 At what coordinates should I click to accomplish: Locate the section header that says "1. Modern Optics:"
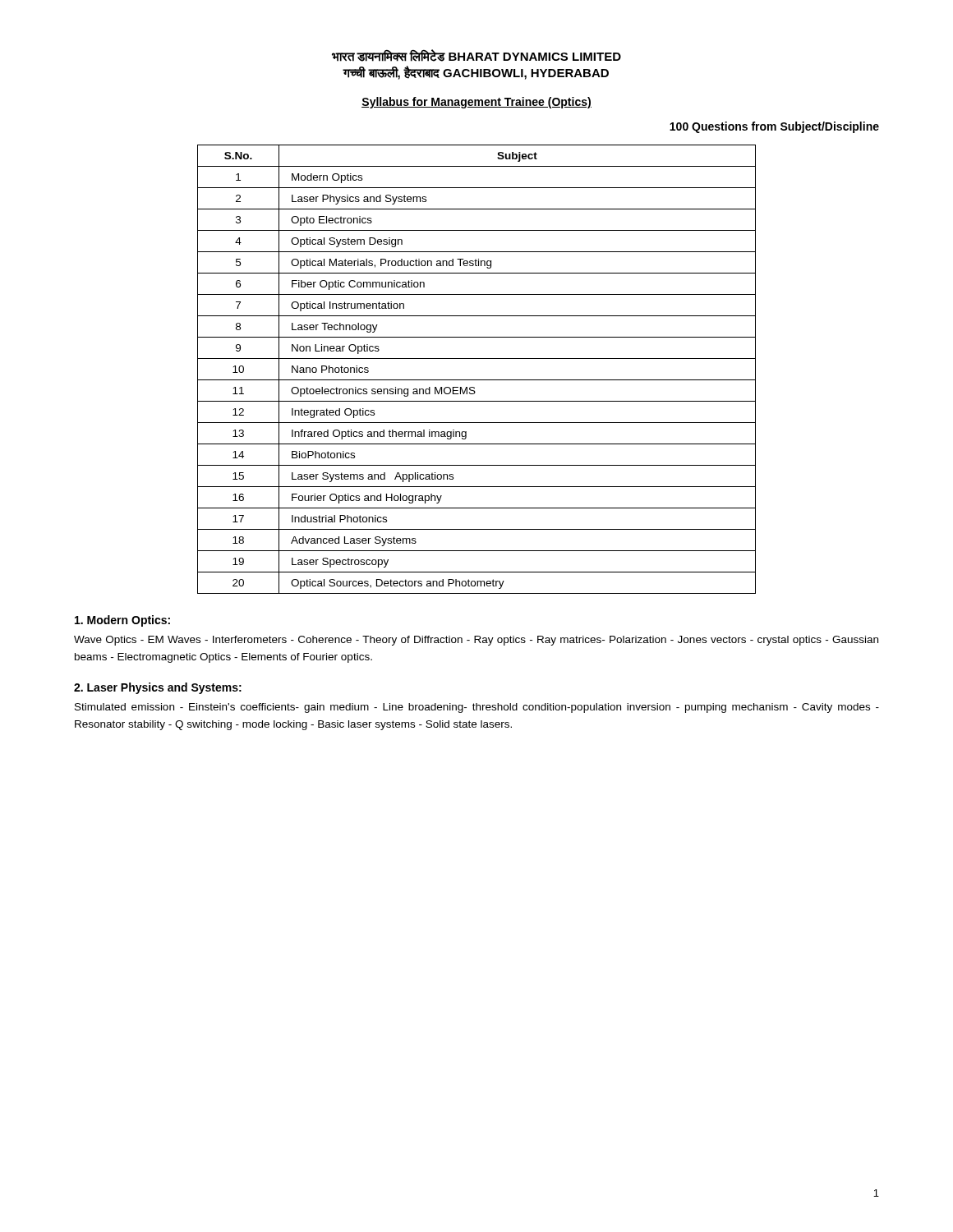tap(123, 620)
